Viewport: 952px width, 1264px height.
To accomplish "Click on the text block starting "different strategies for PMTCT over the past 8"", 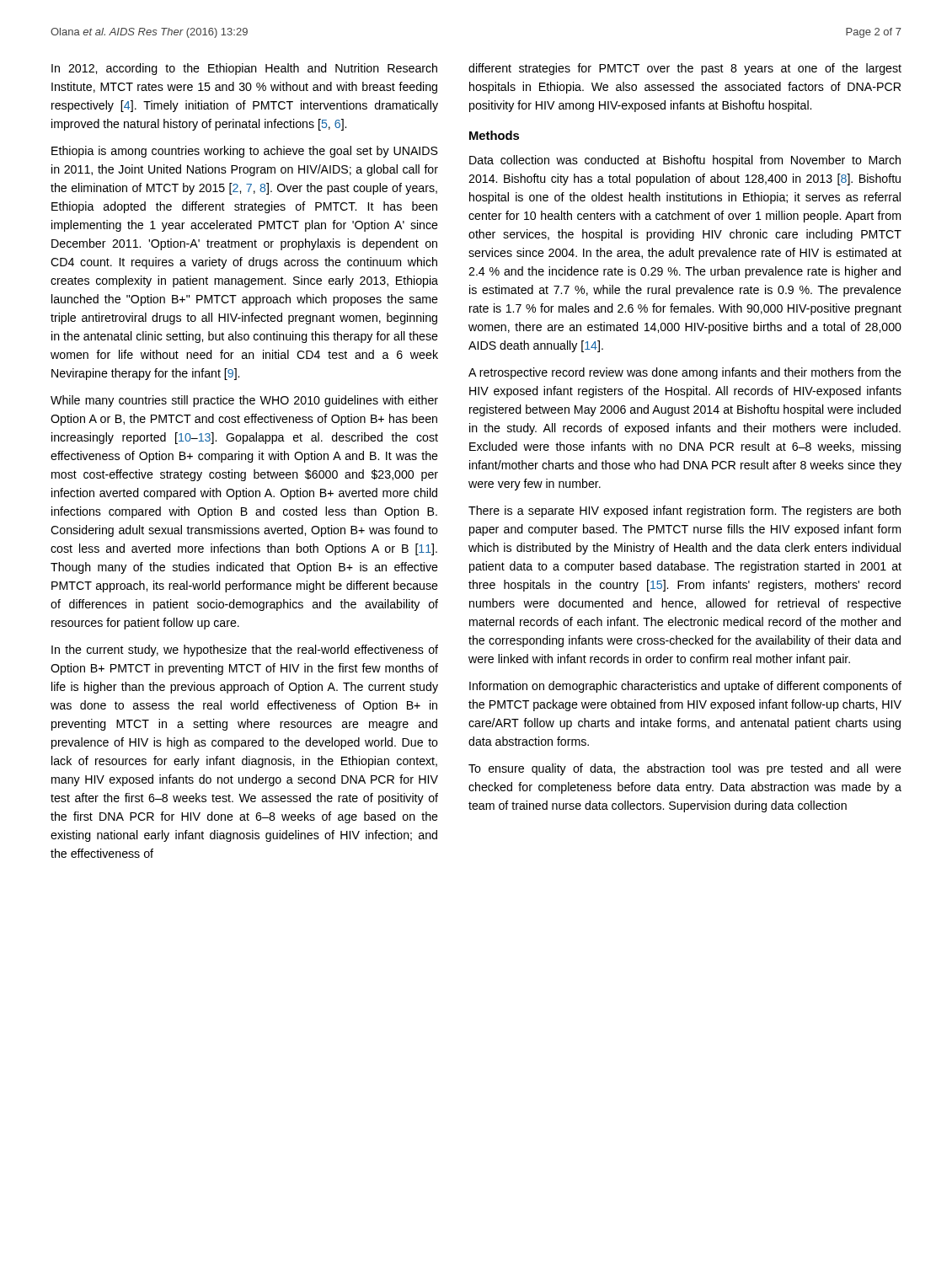I will (x=685, y=87).
